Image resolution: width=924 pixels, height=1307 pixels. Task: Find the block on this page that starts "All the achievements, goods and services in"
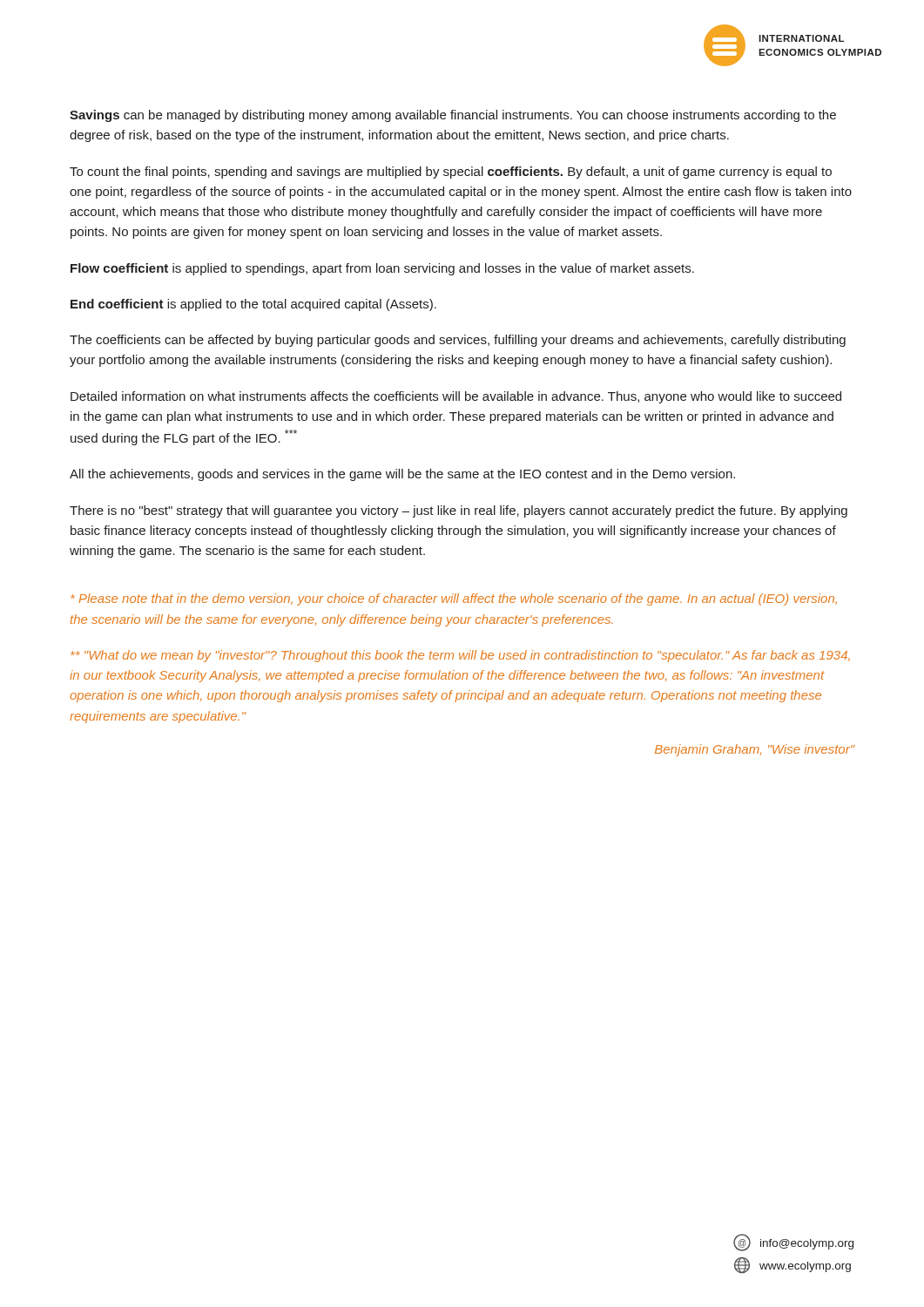click(x=403, y=474)
